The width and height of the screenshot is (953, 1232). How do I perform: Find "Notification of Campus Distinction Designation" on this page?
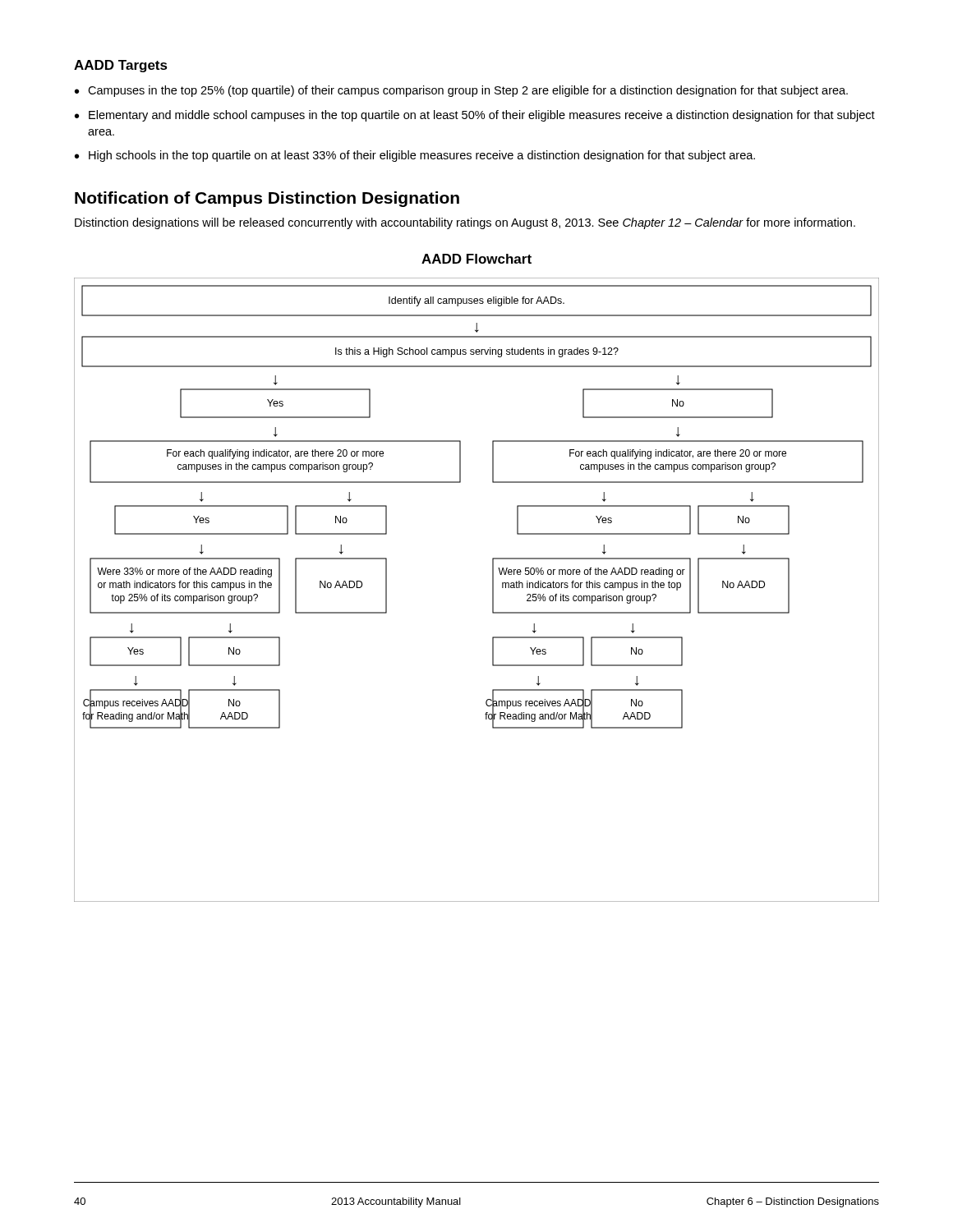(267, 197)
